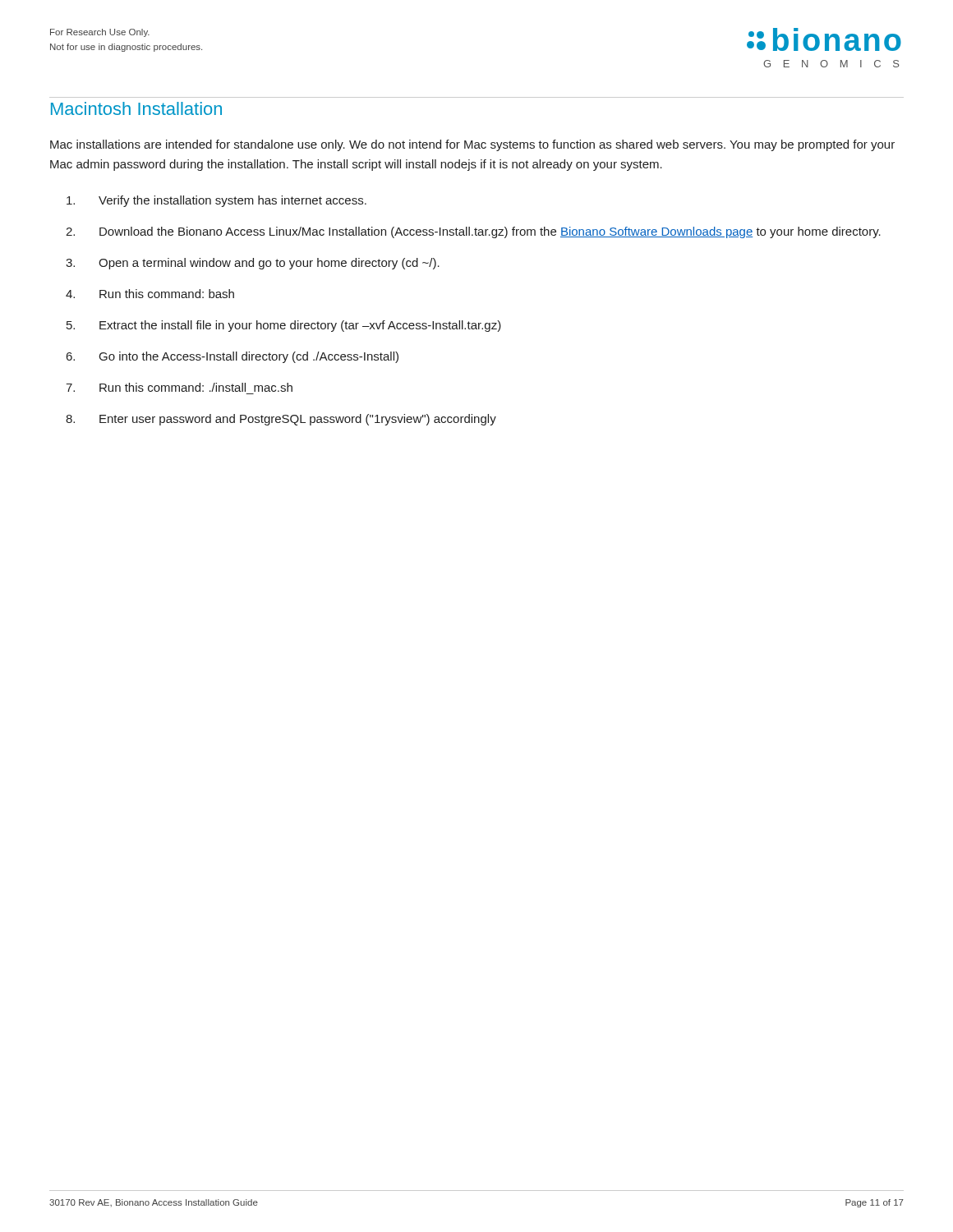Select the list item that says "5. Extract the install file in your"

pos(476,325)
